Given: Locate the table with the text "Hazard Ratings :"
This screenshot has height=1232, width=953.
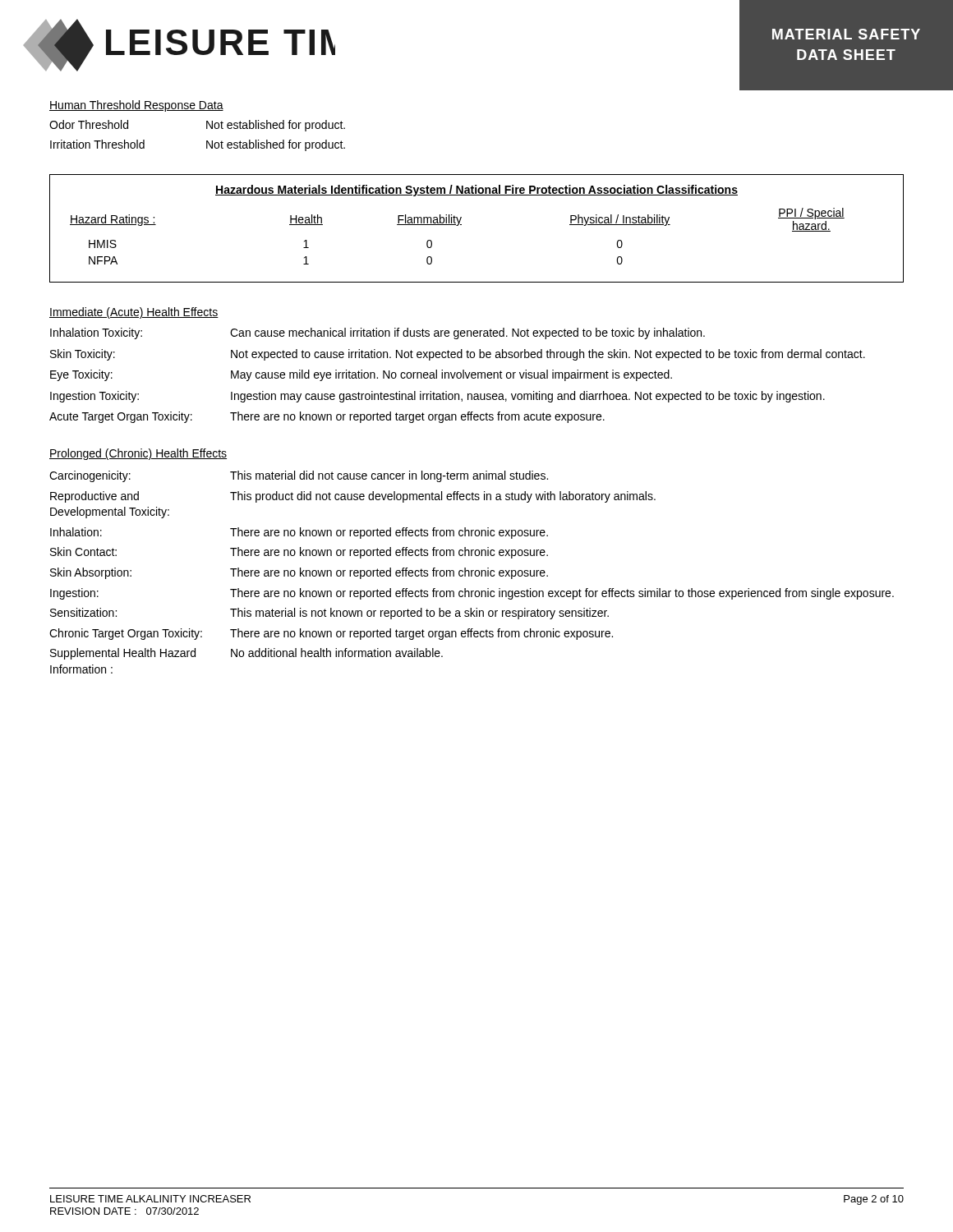Looking at the screenshot, I should click(x=476, y=228).
